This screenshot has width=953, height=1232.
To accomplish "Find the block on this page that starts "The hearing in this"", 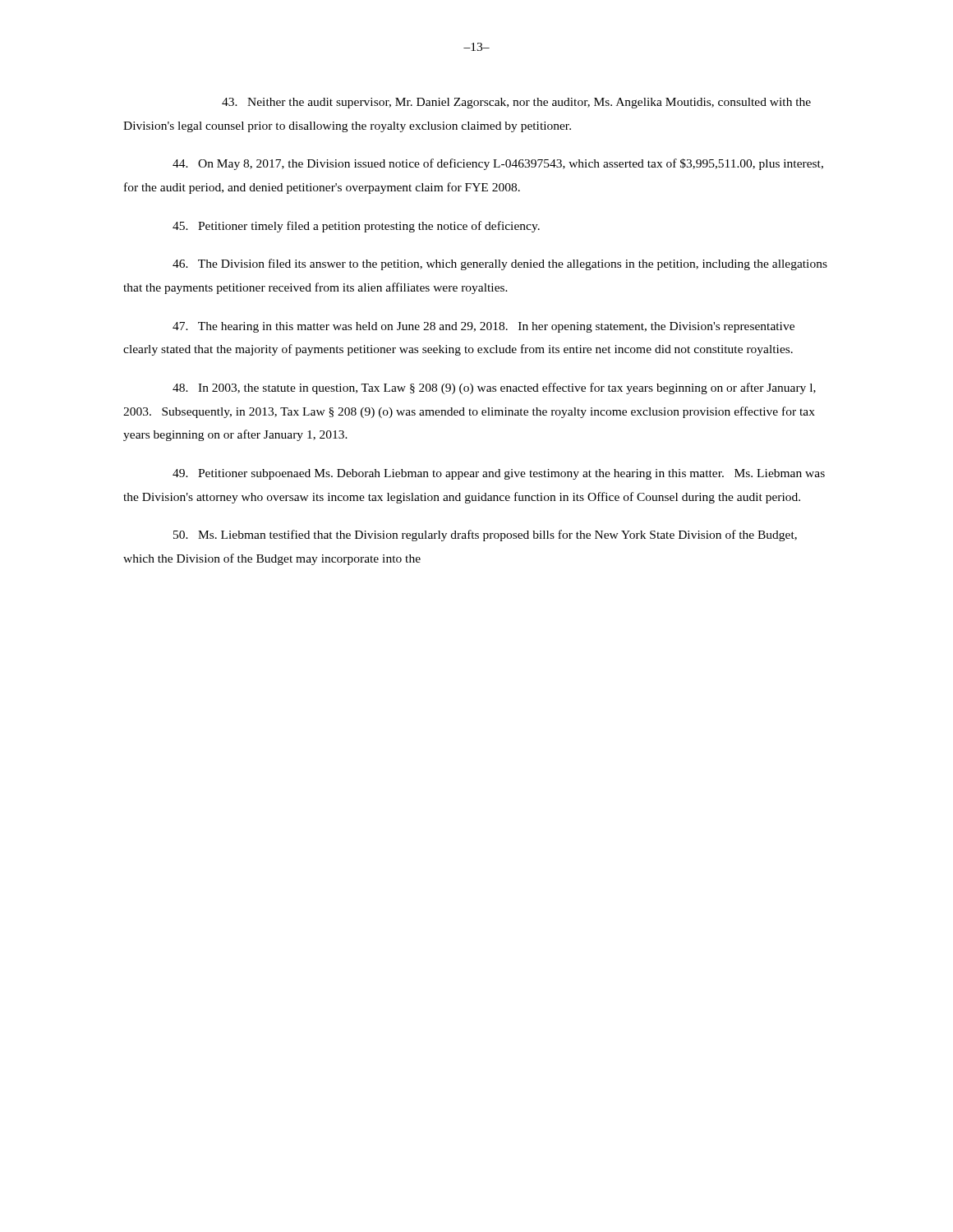I will tap(459, 337).
